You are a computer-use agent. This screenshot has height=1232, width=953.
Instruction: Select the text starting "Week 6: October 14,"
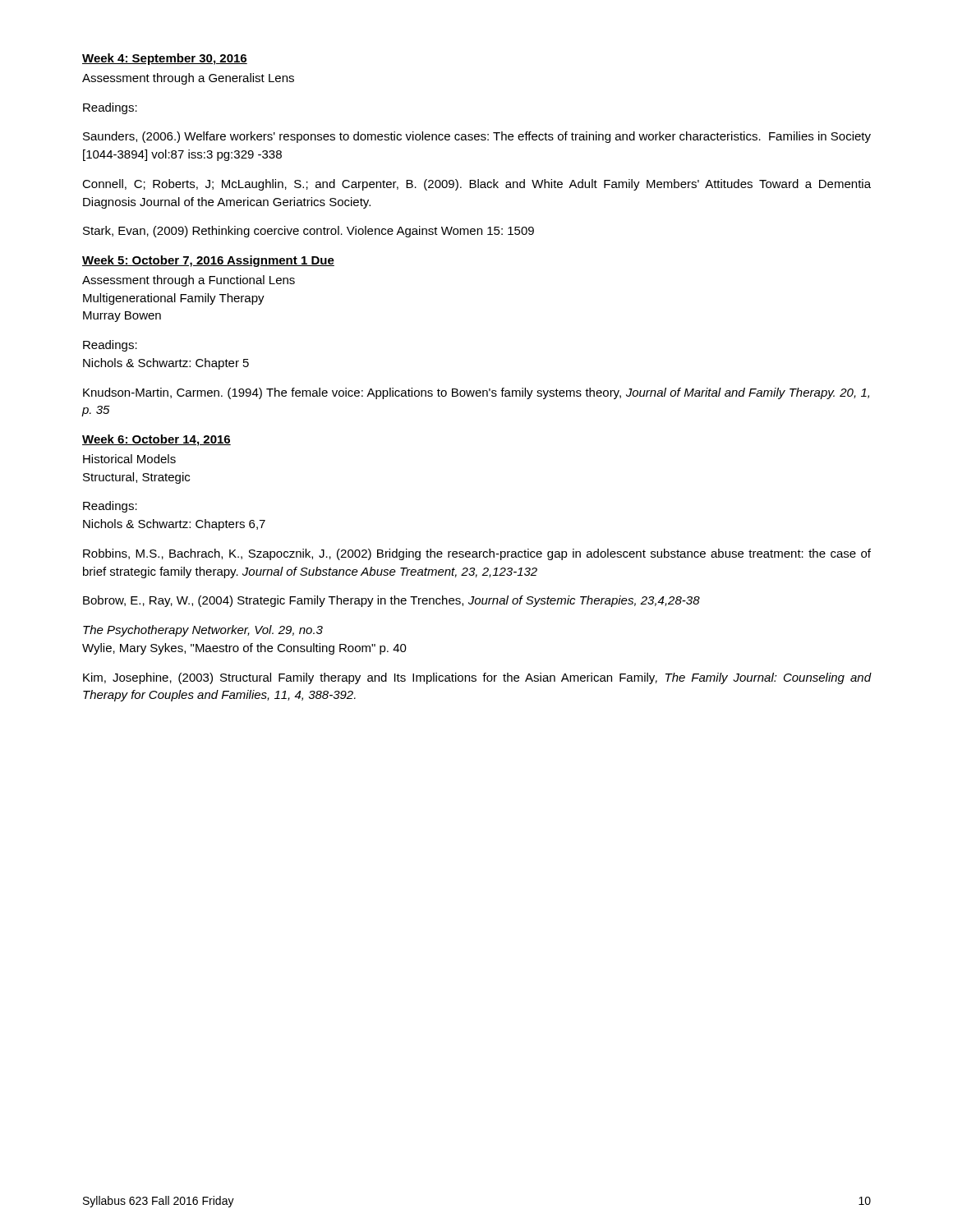click(156, 439)
